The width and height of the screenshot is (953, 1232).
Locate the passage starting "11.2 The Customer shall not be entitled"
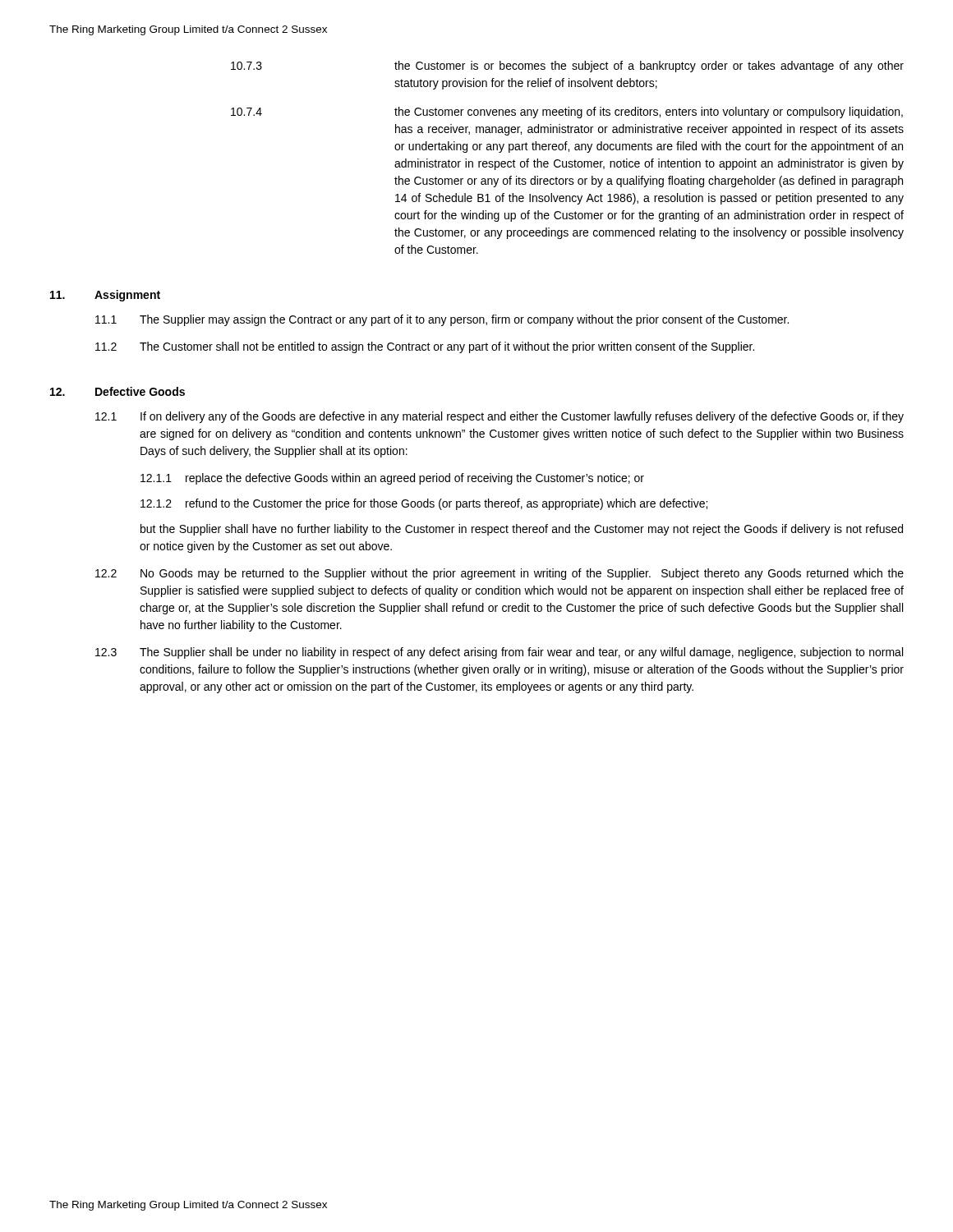[x=476, y=347]
